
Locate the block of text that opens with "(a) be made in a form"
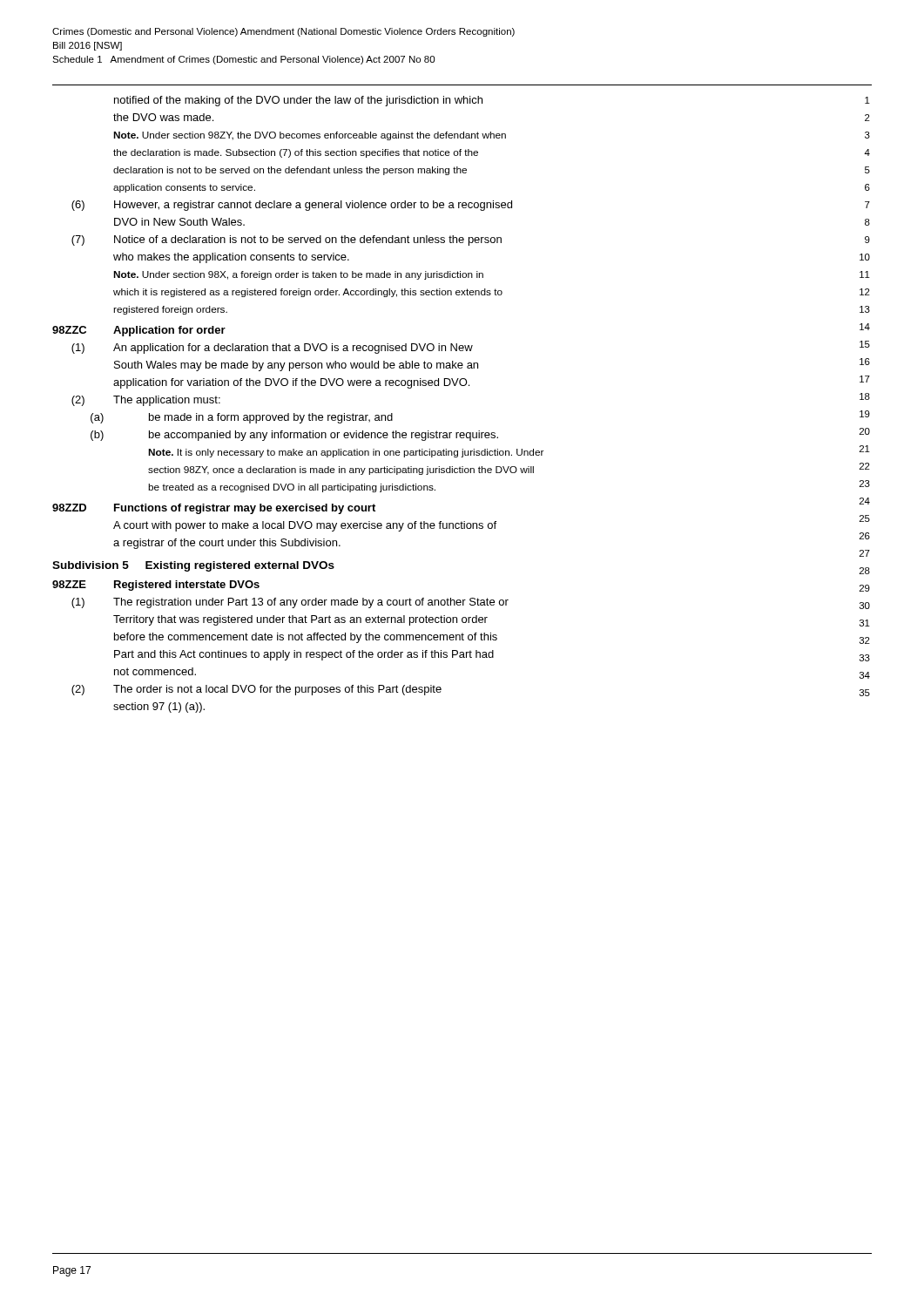(242, 418)
